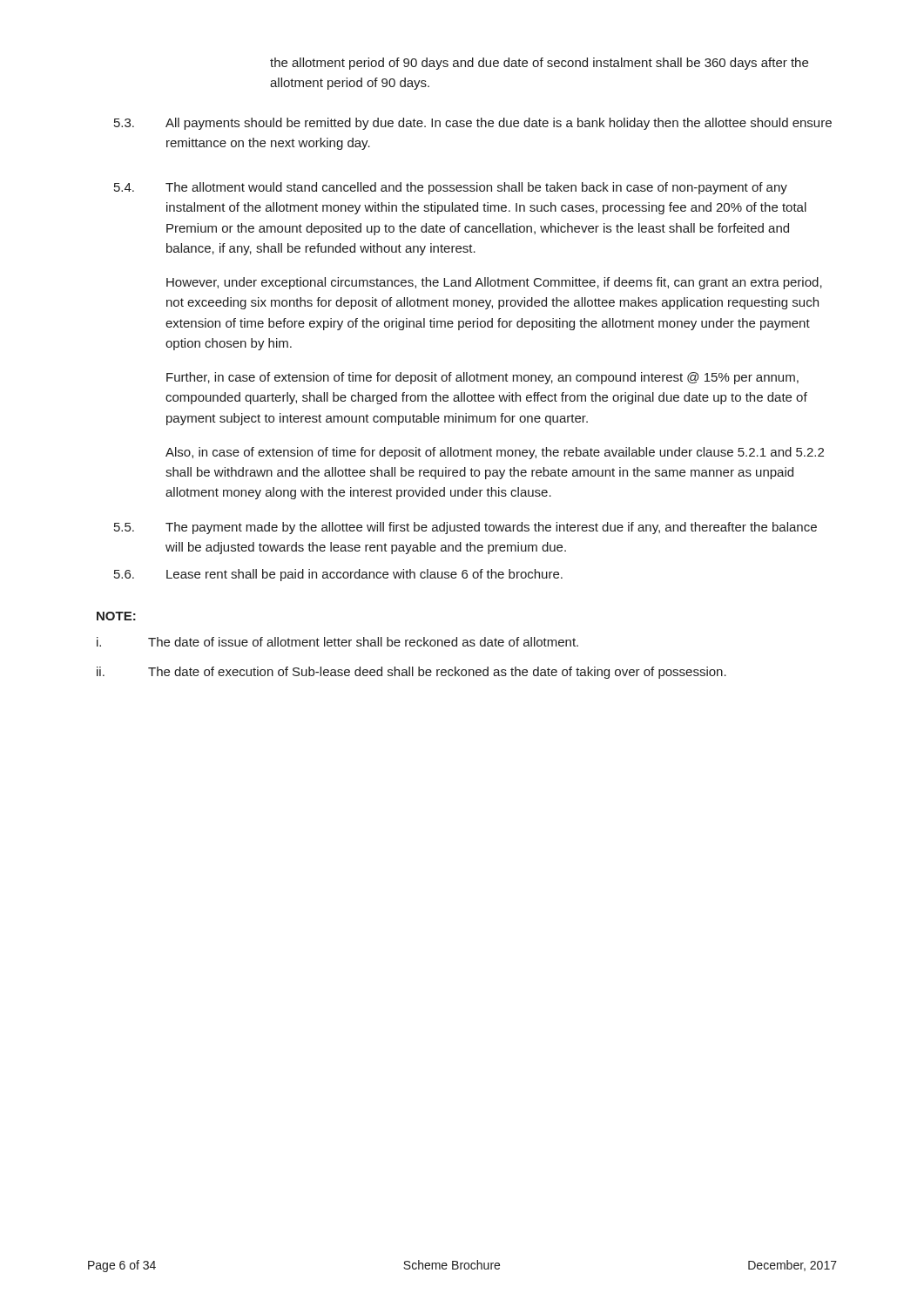Point to the block beginning "5.4. The allotment would stand cancelled and the"
This screenshot has width=924, height=1307.
462,217
